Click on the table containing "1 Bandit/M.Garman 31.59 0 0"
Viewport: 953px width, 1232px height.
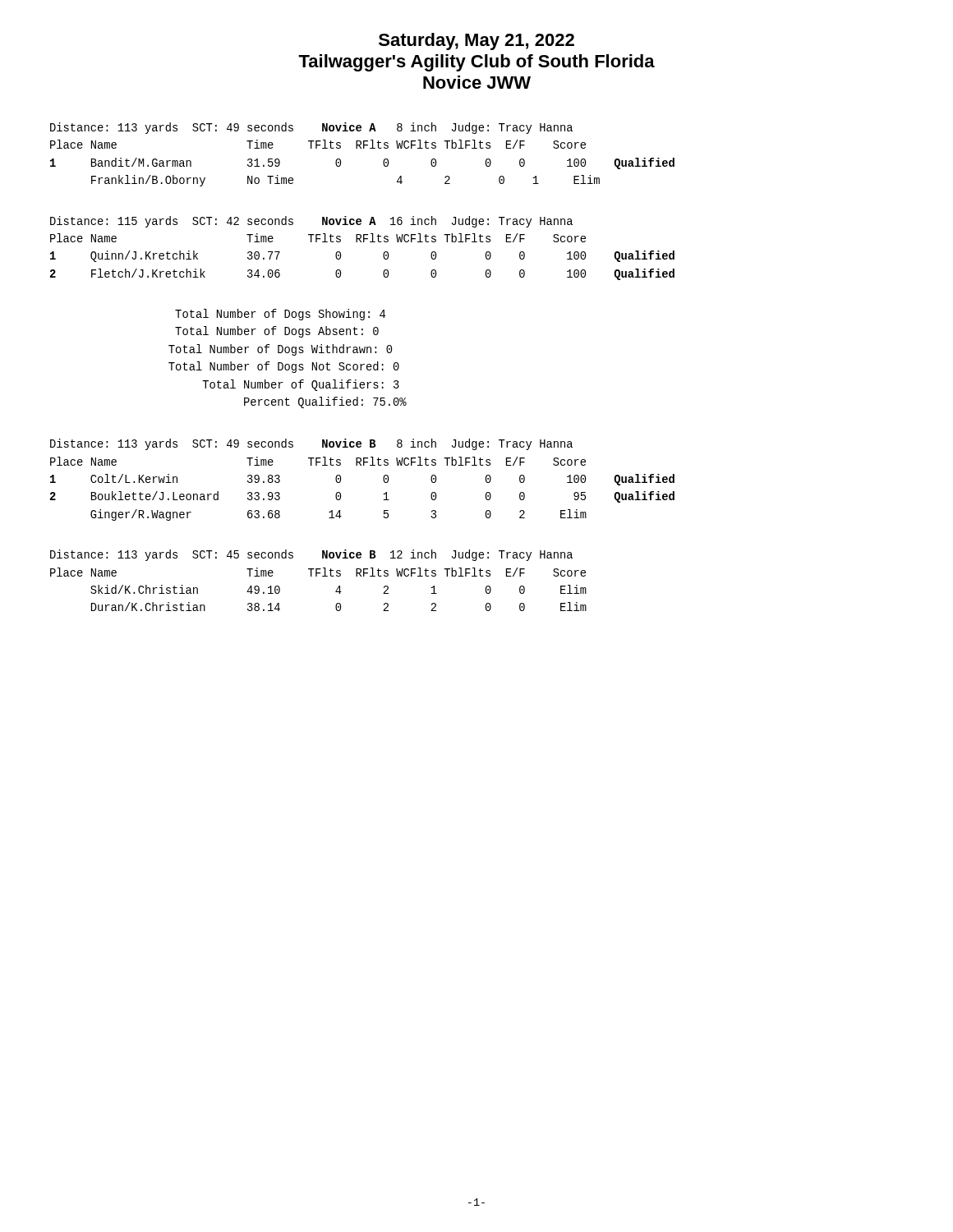pyautogui.click(x=476, y=173)
